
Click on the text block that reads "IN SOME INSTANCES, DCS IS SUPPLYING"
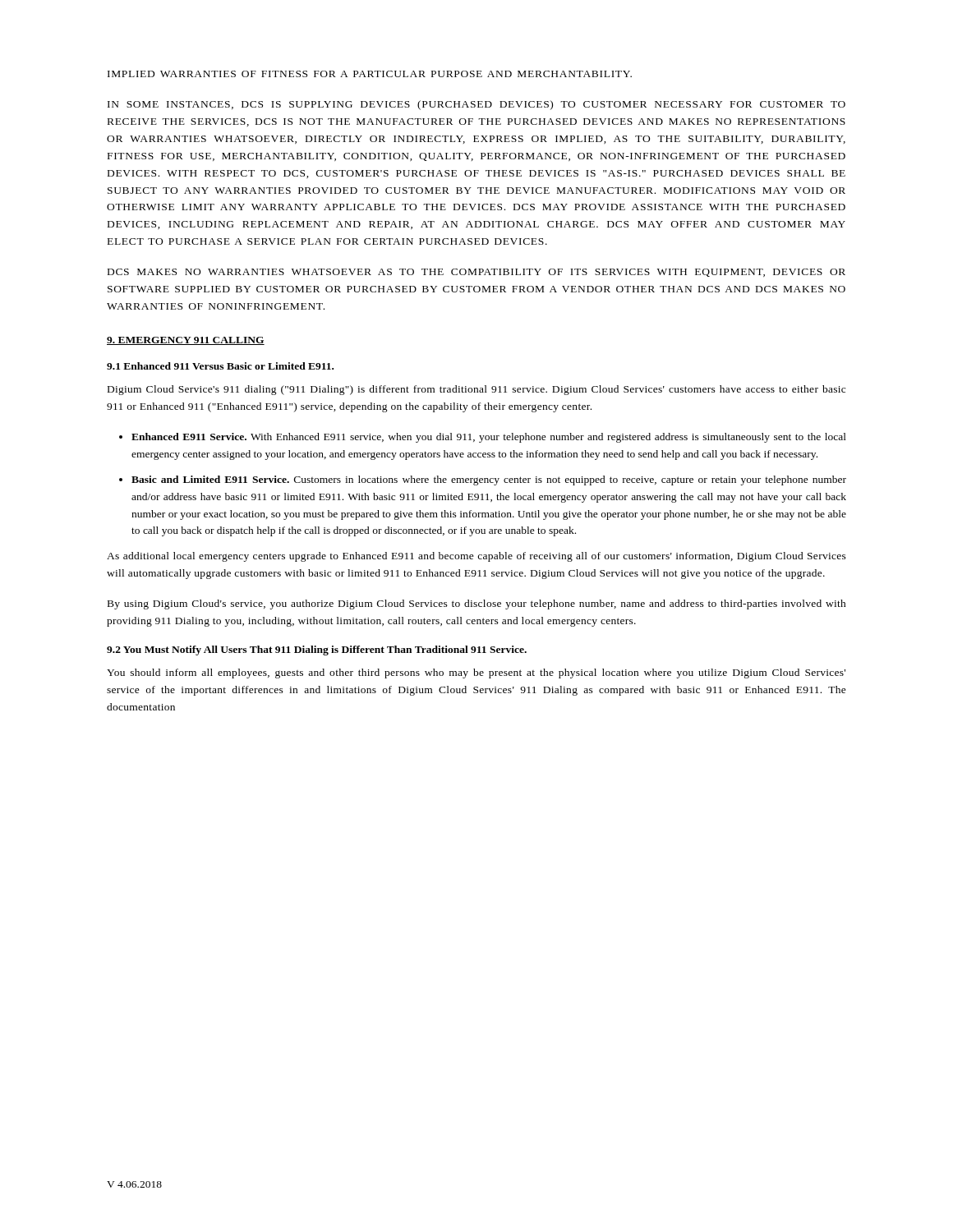point(476,173)
